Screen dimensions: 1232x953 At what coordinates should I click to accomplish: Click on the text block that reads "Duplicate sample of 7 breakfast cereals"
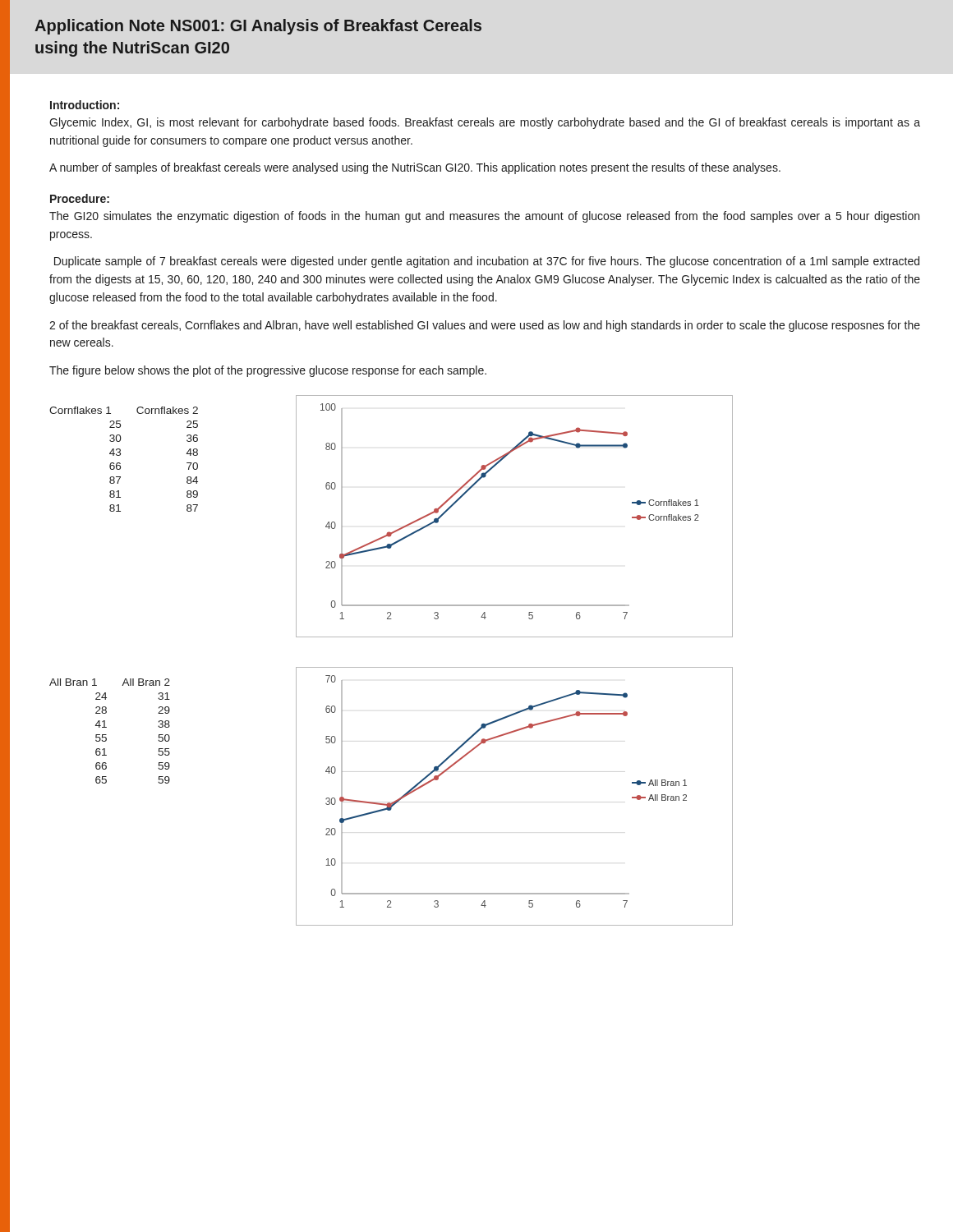pos(485,279)
